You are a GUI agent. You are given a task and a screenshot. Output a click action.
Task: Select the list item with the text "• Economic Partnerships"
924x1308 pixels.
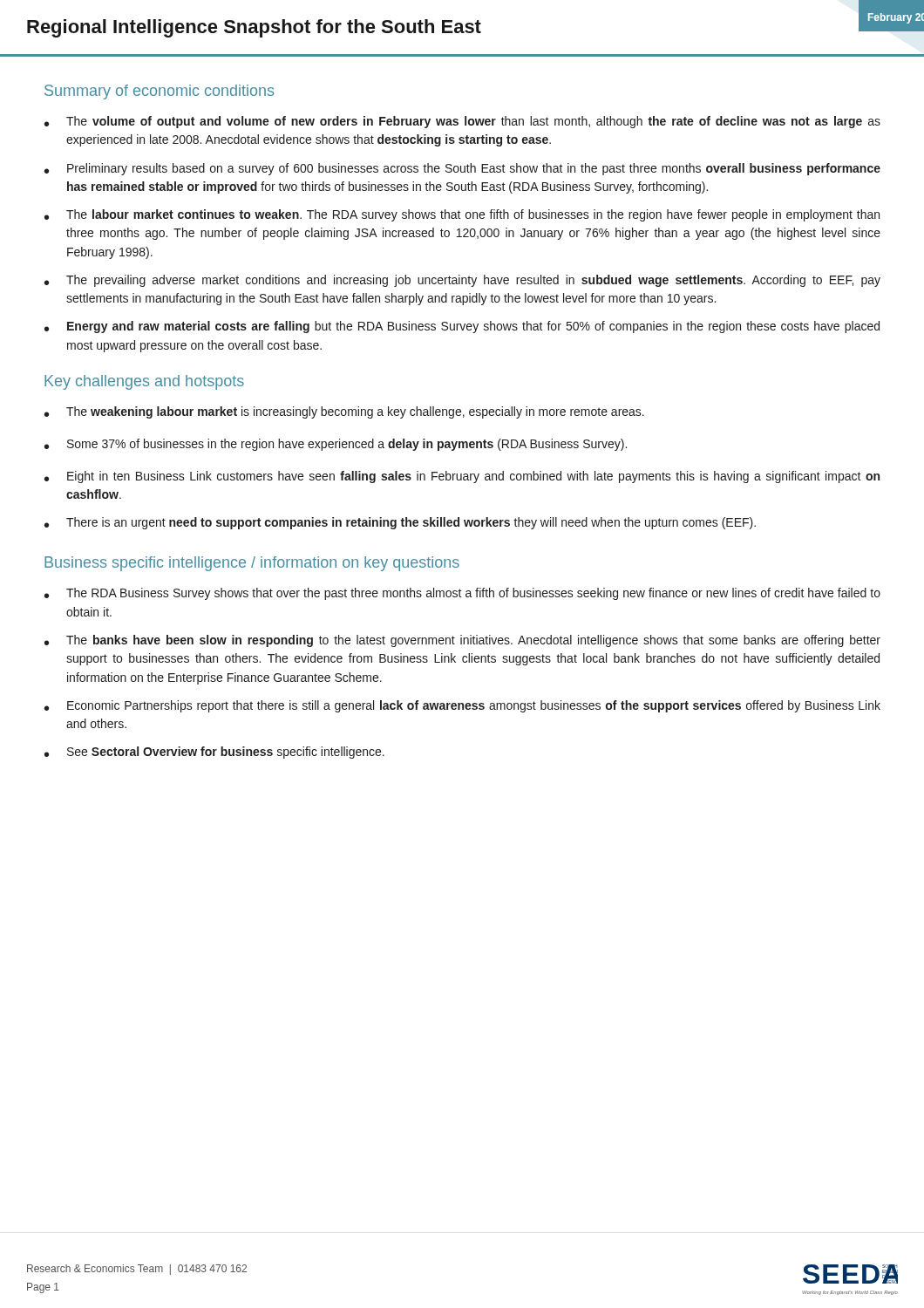pyautogui.click(x=462, y=715)
